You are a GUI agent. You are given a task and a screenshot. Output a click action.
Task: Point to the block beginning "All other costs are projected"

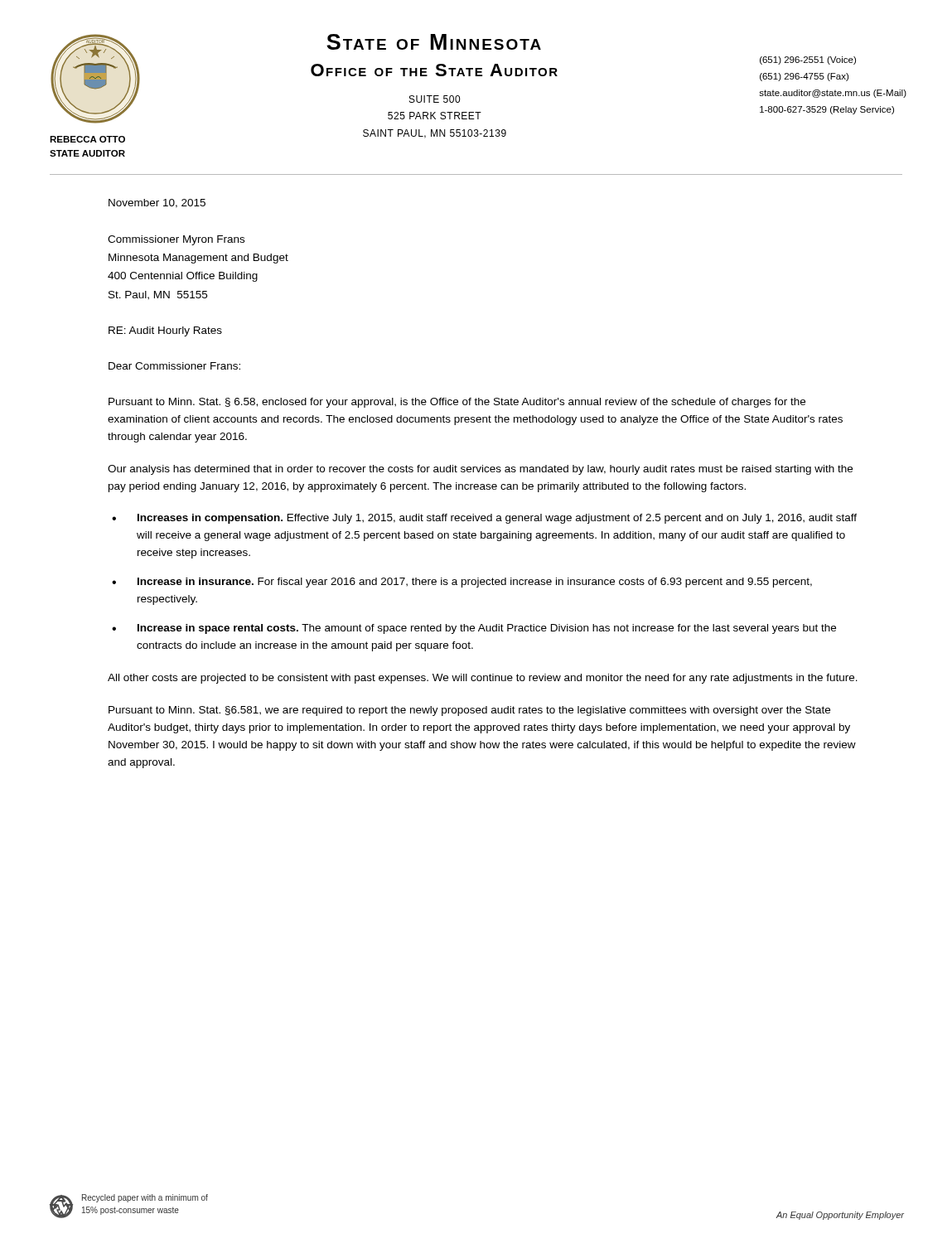click(x=483, y=677)
